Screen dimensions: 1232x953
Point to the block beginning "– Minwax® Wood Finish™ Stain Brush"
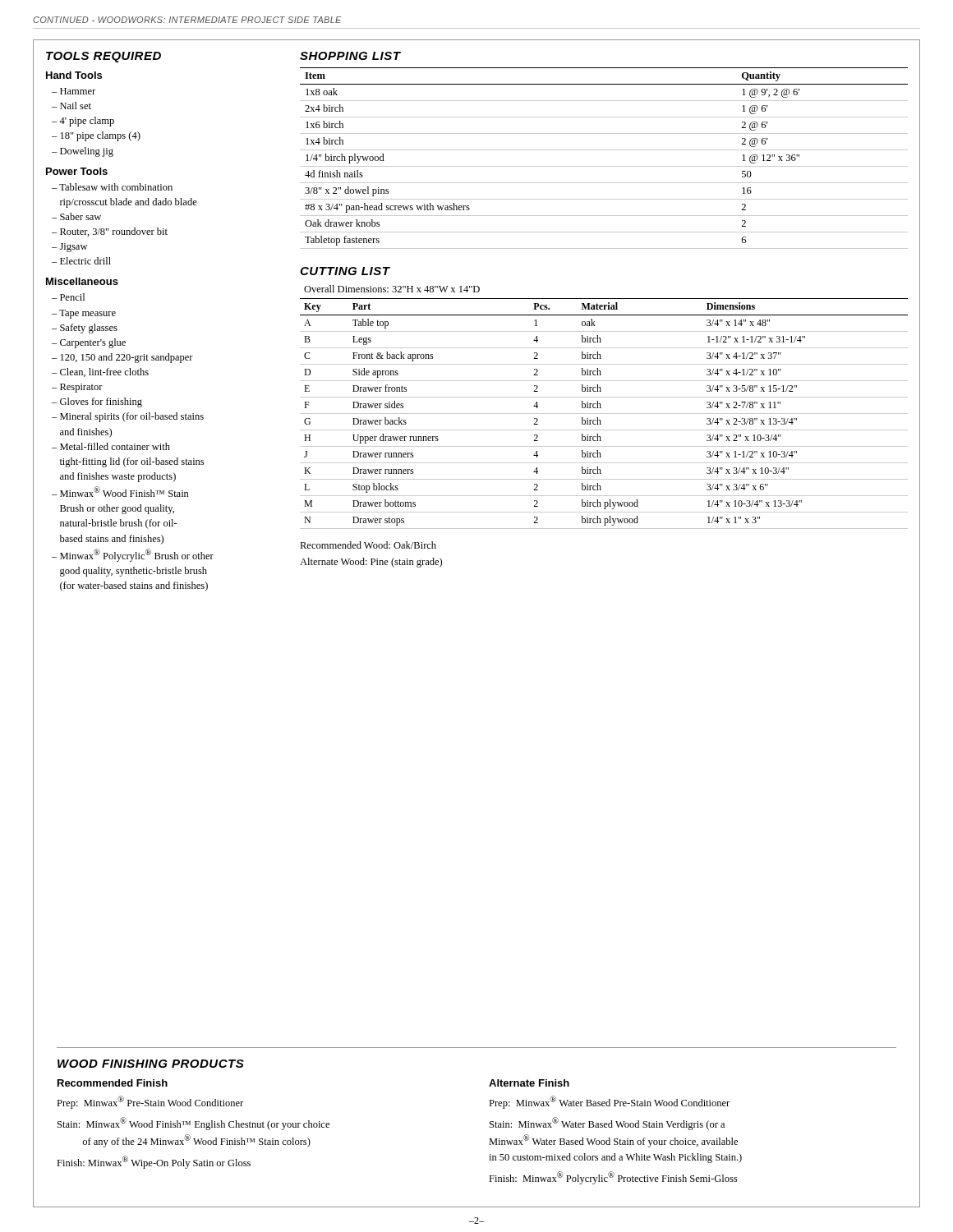[120, 515]
